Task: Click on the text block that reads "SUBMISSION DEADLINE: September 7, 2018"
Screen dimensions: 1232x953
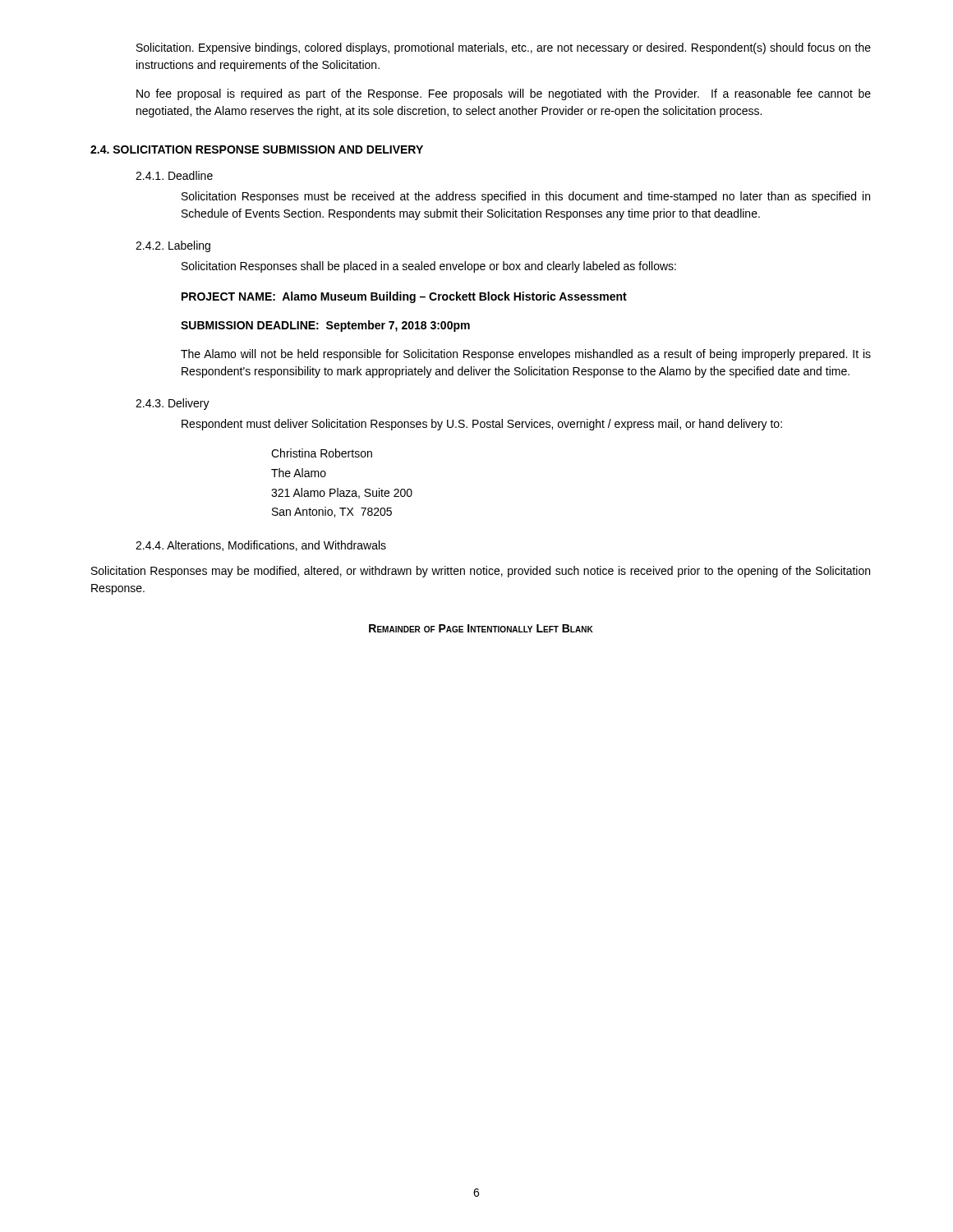Action: (326, 325)
